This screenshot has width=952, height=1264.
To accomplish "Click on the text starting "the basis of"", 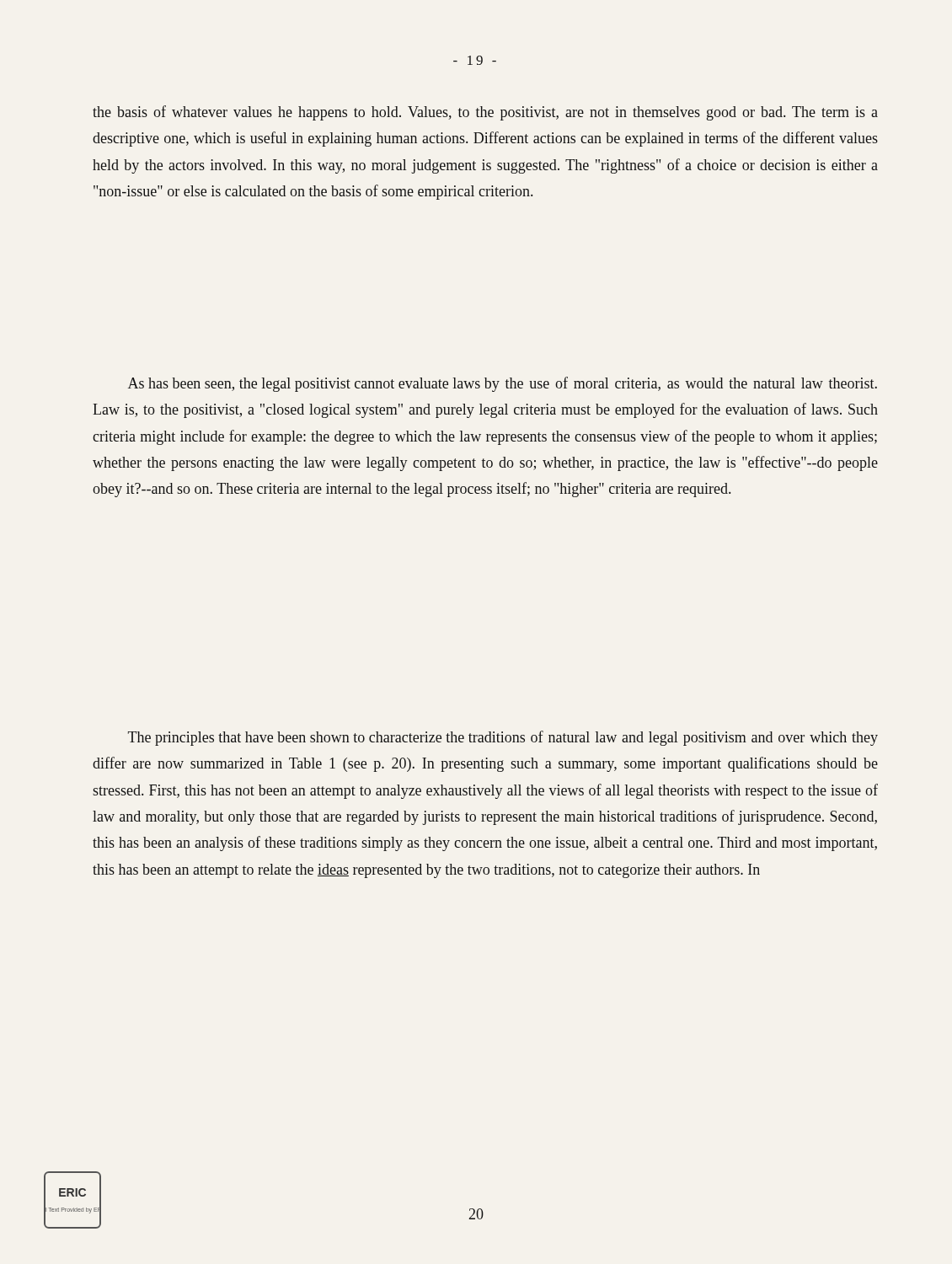I will (x=485, y=152).
